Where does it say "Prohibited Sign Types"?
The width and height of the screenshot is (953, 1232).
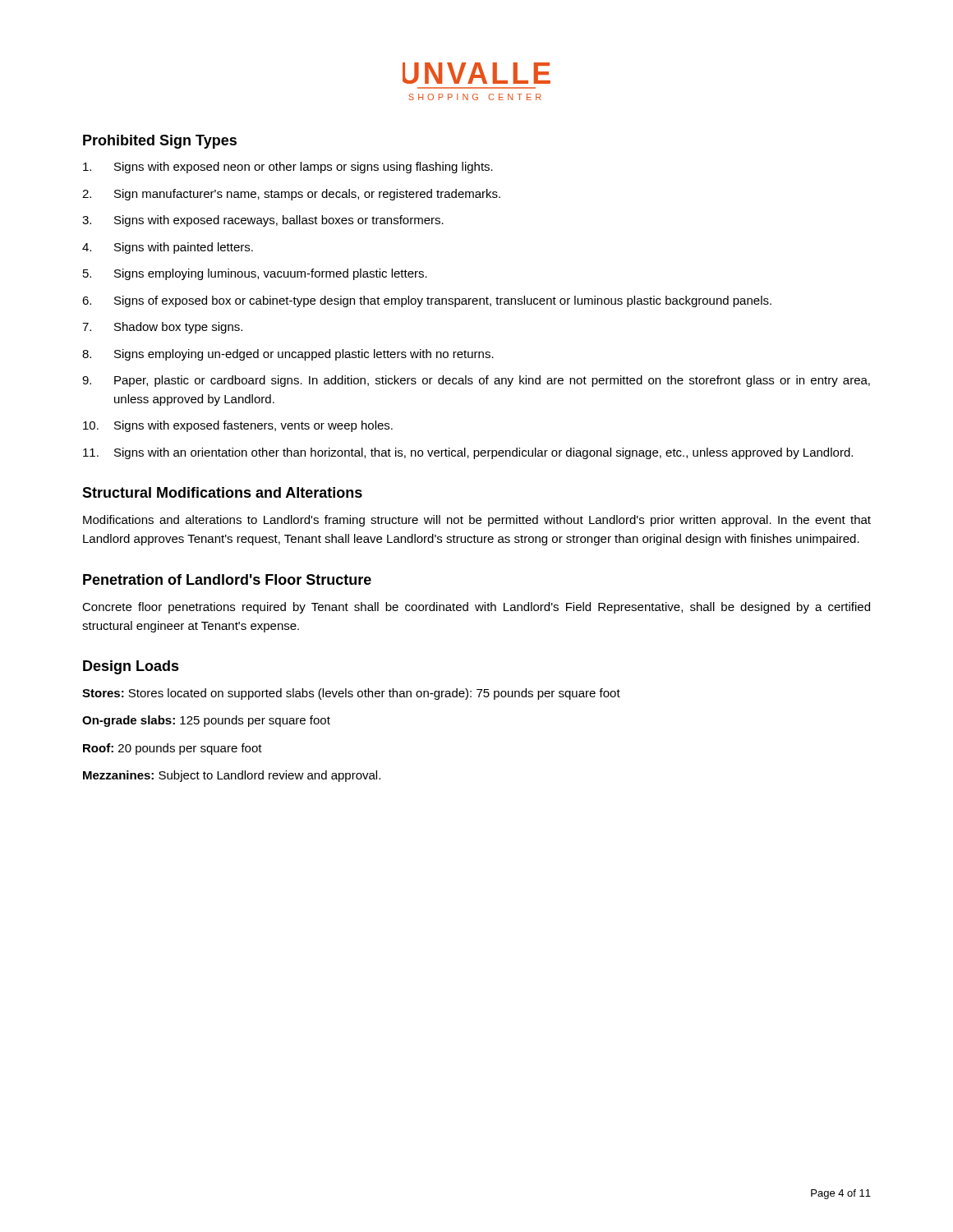(160, 140)
